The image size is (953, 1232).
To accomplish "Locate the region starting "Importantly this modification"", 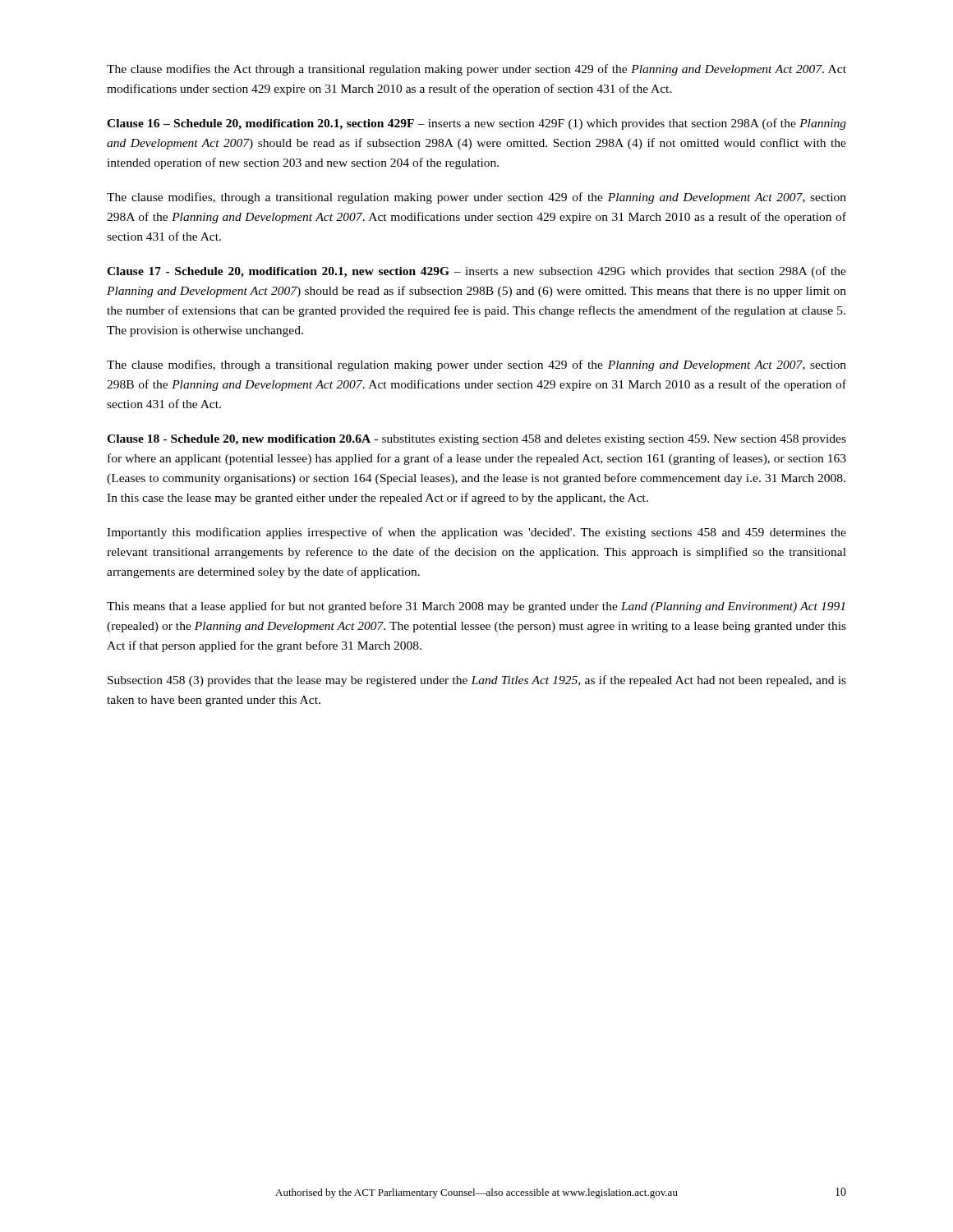I will 476,552.
